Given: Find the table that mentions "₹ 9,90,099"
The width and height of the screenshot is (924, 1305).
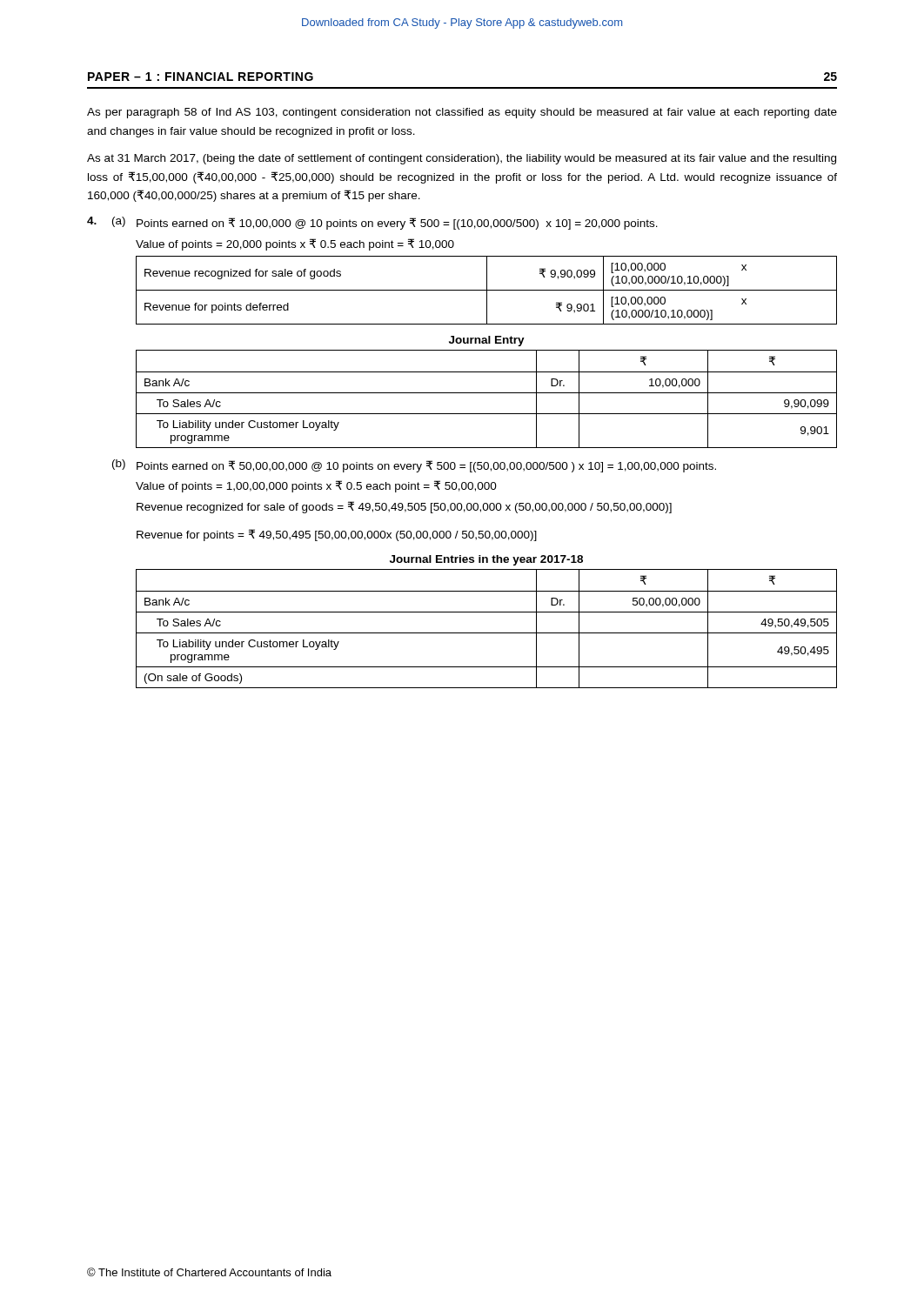Looking at the screenshot, I should click(486, 290).
